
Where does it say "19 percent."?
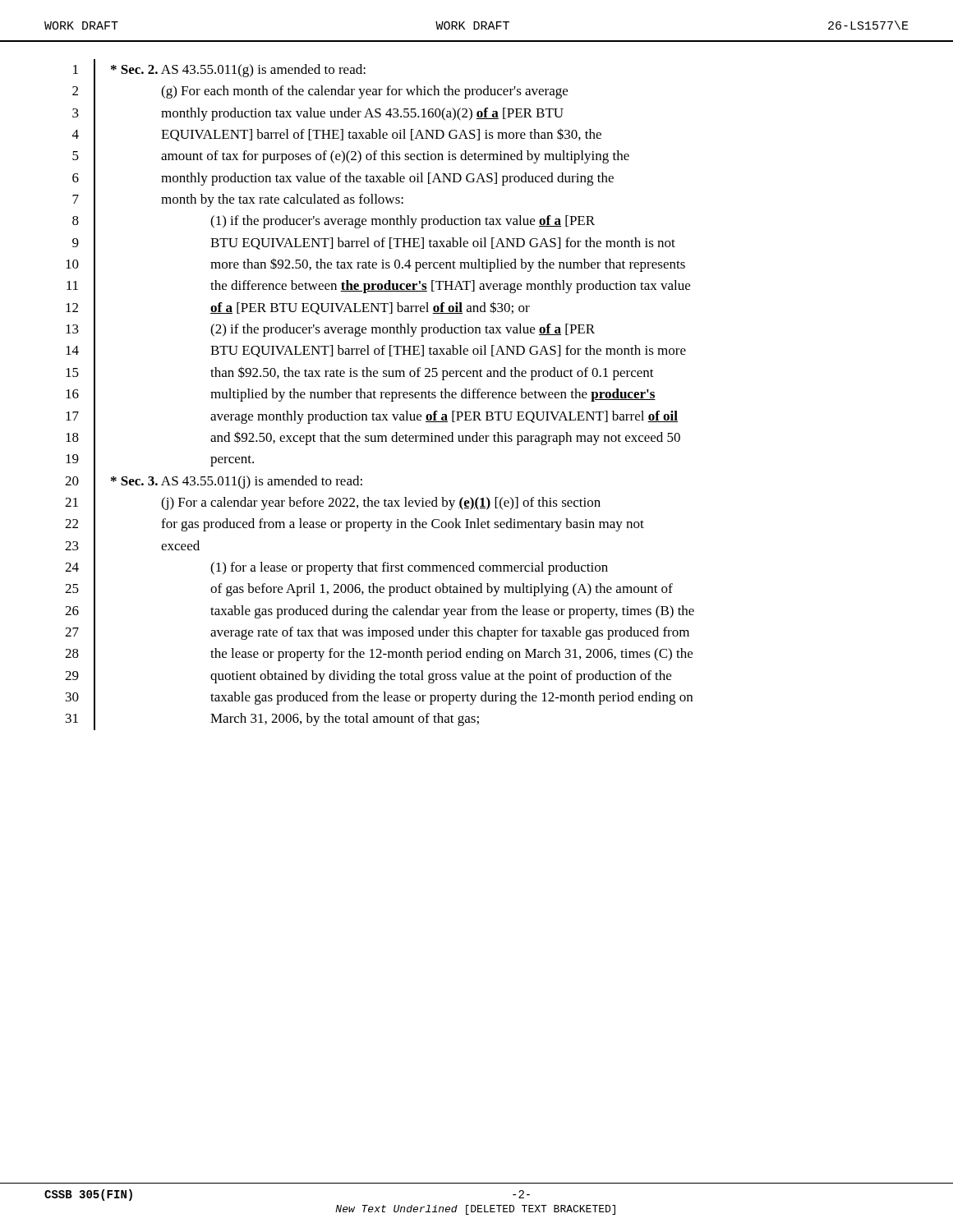(75, 460)
